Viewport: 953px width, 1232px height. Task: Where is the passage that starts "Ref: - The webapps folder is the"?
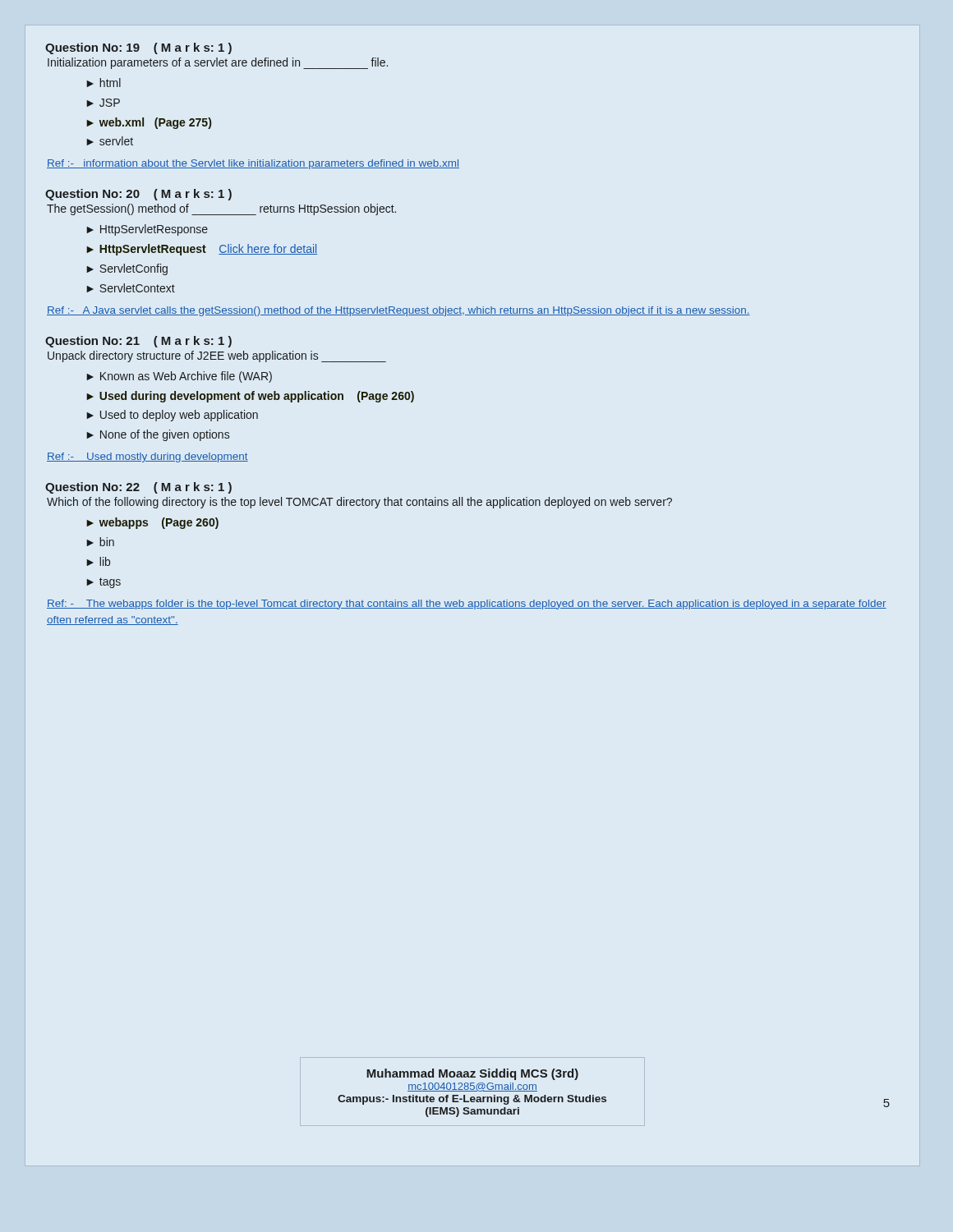click(466, 611)
